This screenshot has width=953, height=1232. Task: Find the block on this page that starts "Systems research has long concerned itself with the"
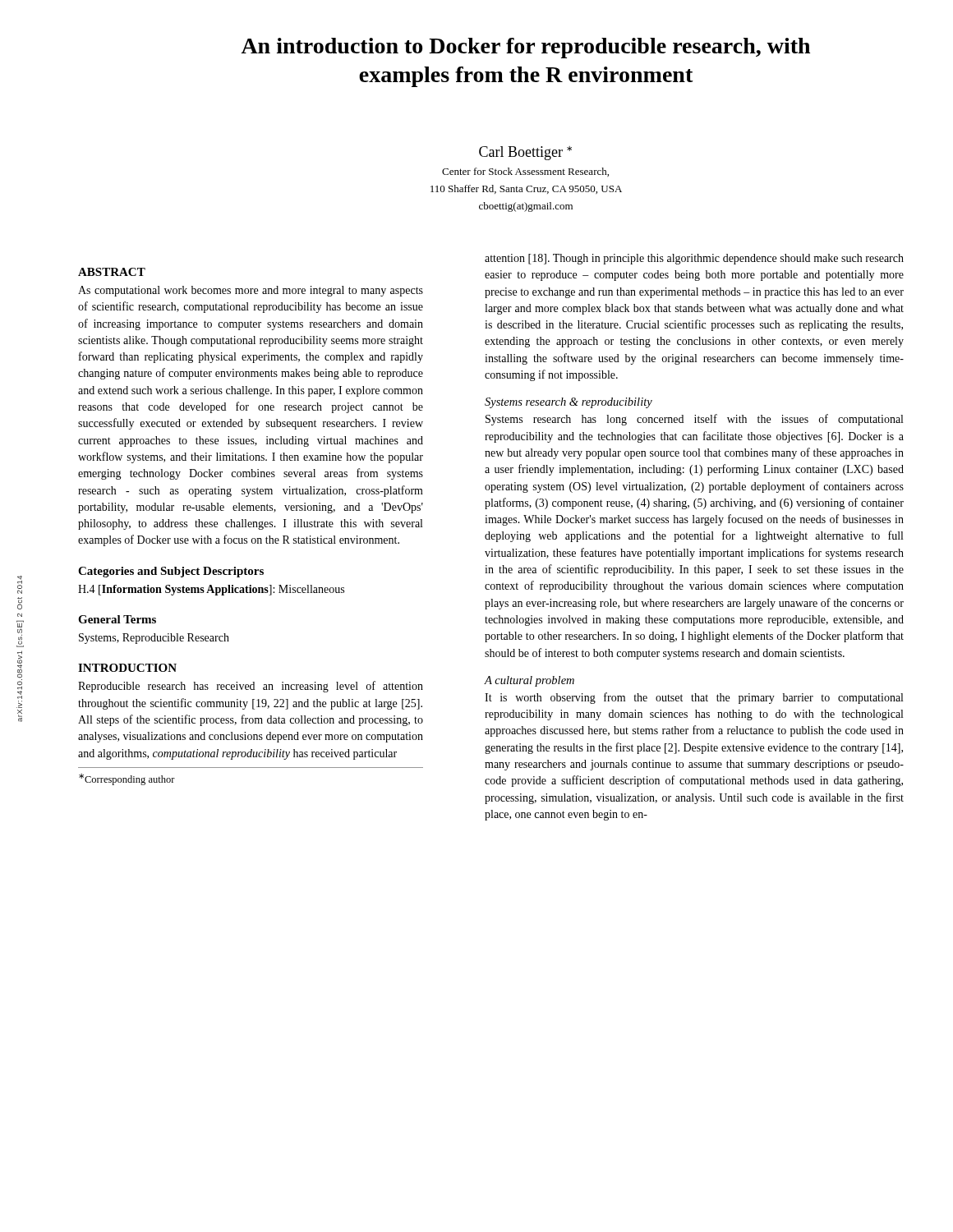click(694, 536)
